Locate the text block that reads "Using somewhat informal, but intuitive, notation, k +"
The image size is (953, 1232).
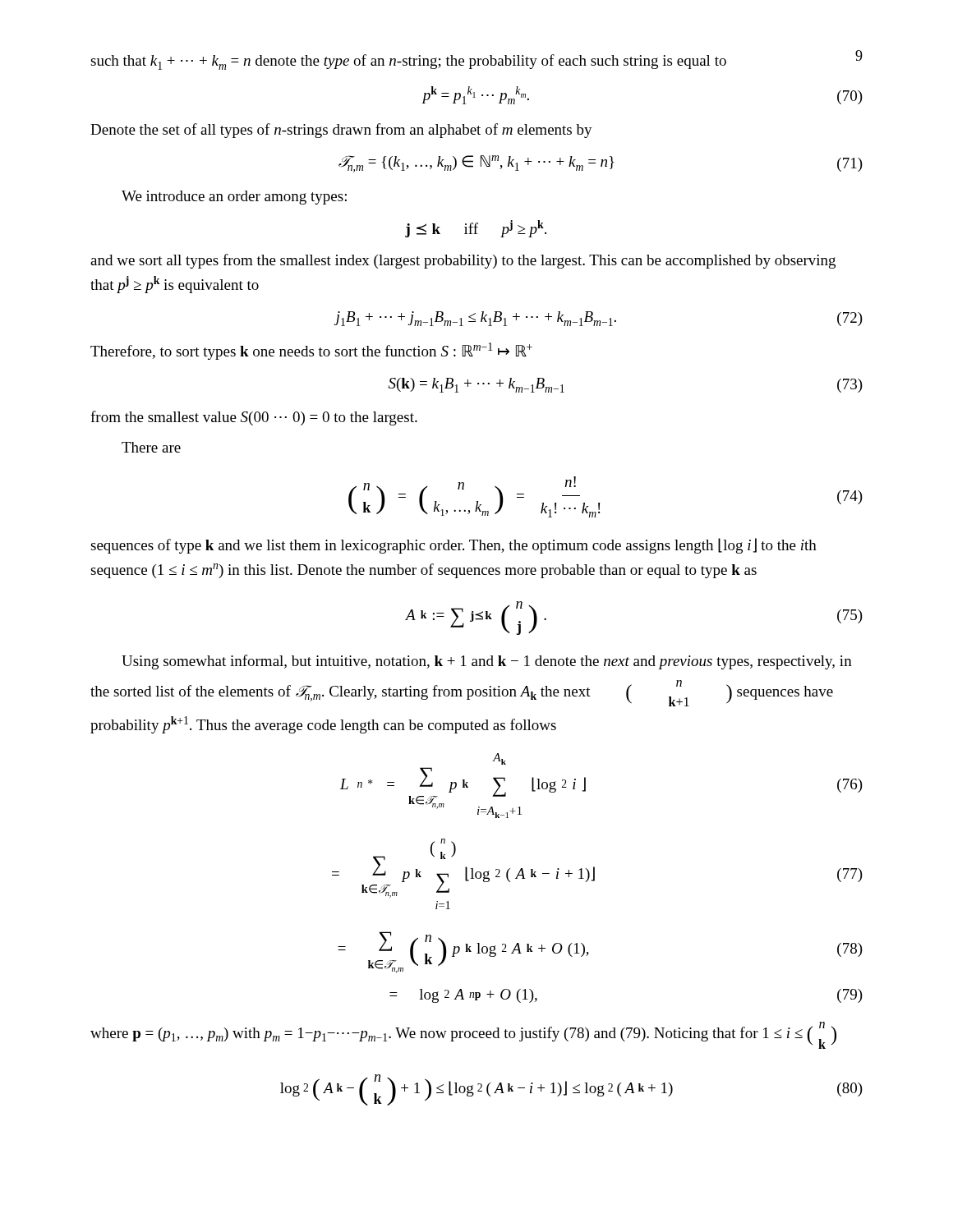471,693
